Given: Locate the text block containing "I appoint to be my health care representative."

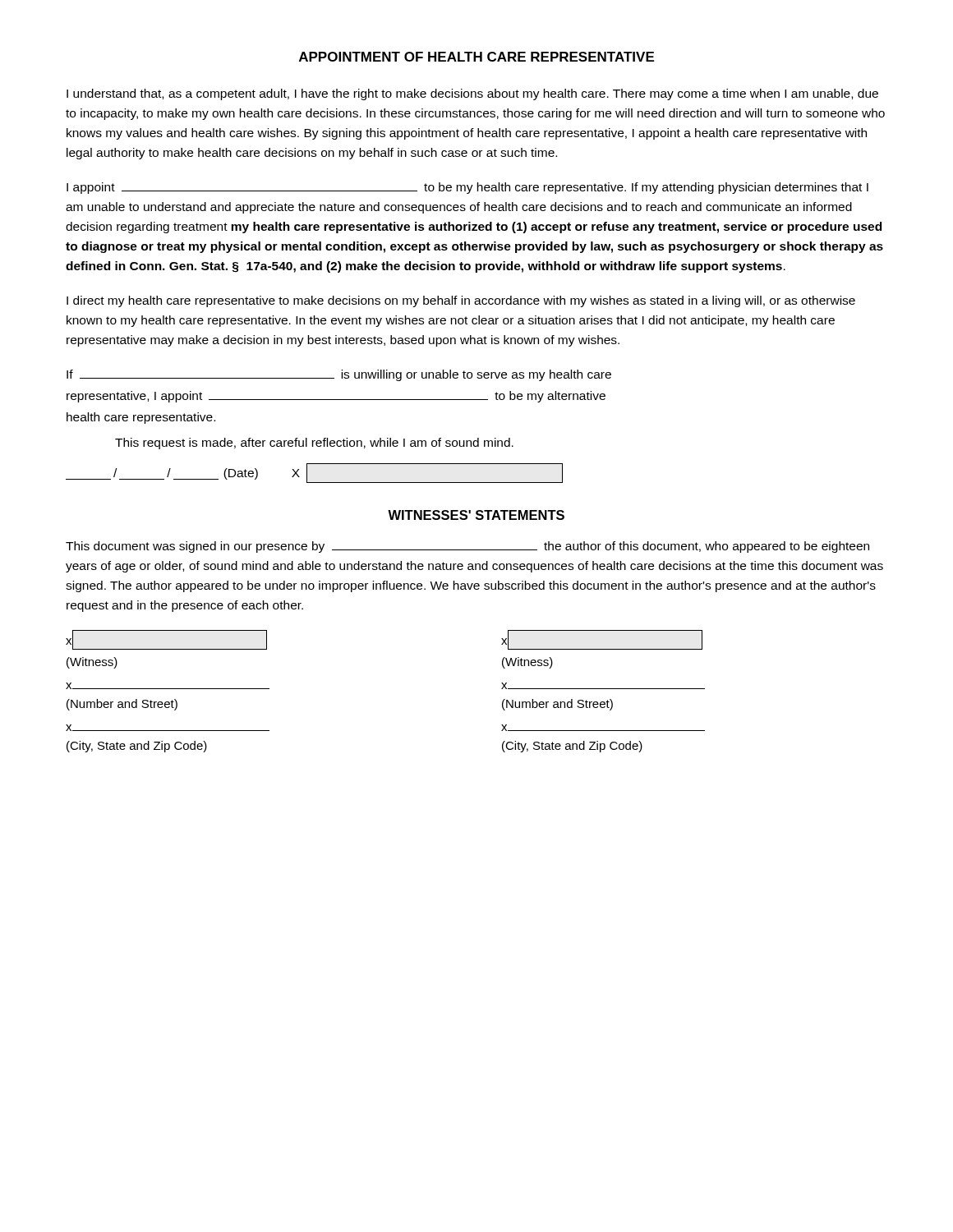Looking at the screenshot, I should click(475, 225).
